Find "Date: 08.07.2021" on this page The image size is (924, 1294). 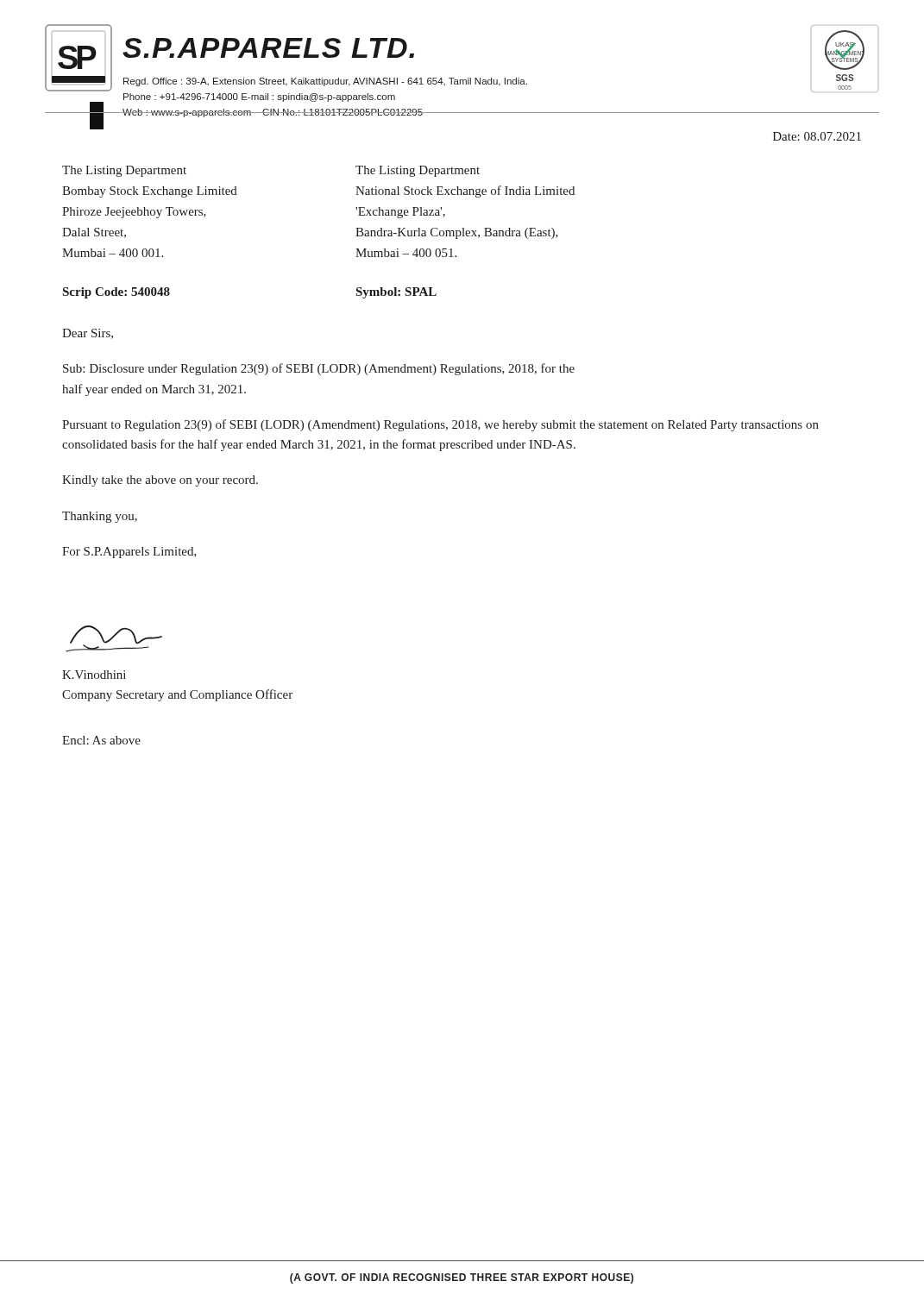tap(817, 136)
